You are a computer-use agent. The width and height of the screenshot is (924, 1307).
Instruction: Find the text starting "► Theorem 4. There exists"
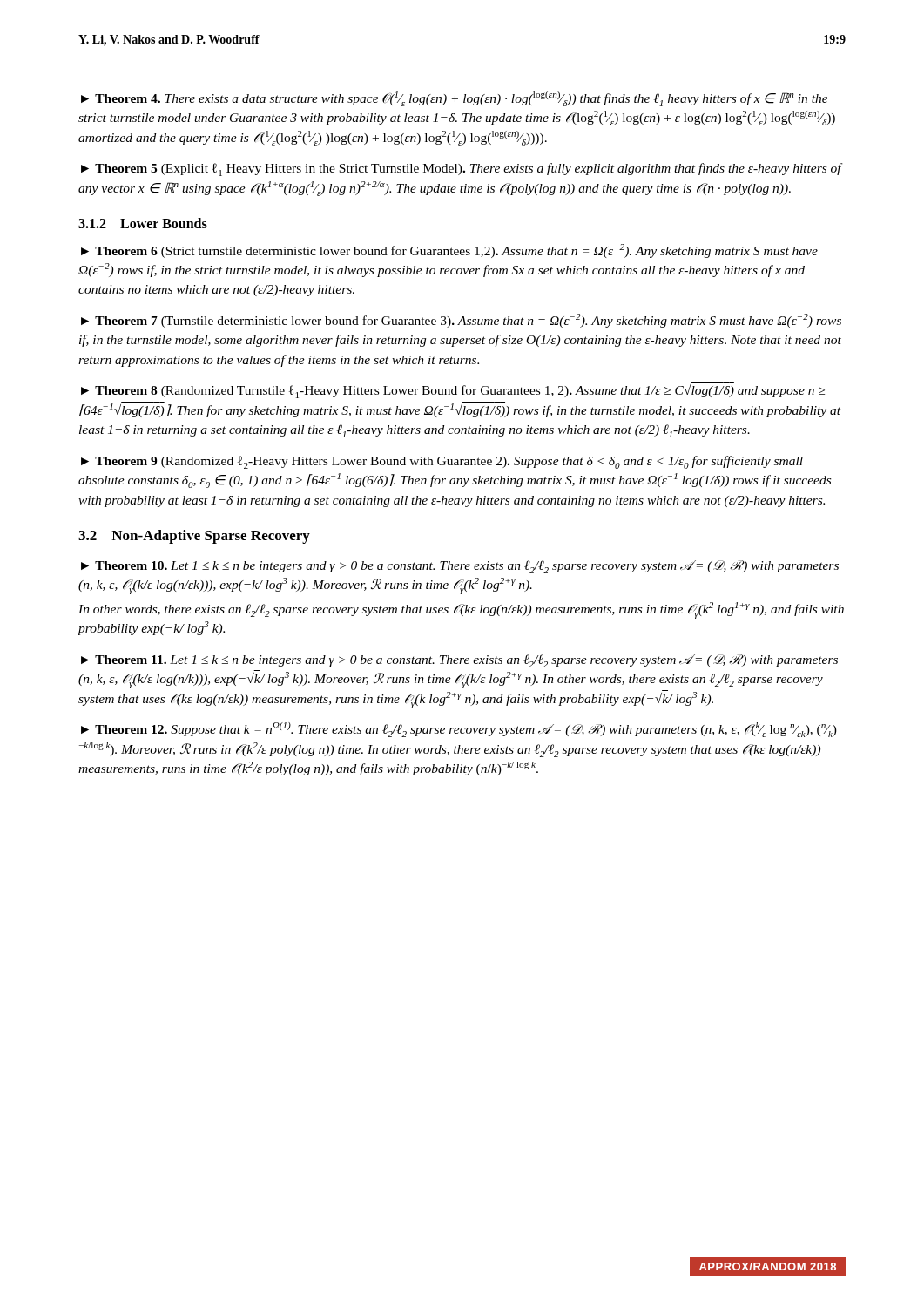click(462, 118)
